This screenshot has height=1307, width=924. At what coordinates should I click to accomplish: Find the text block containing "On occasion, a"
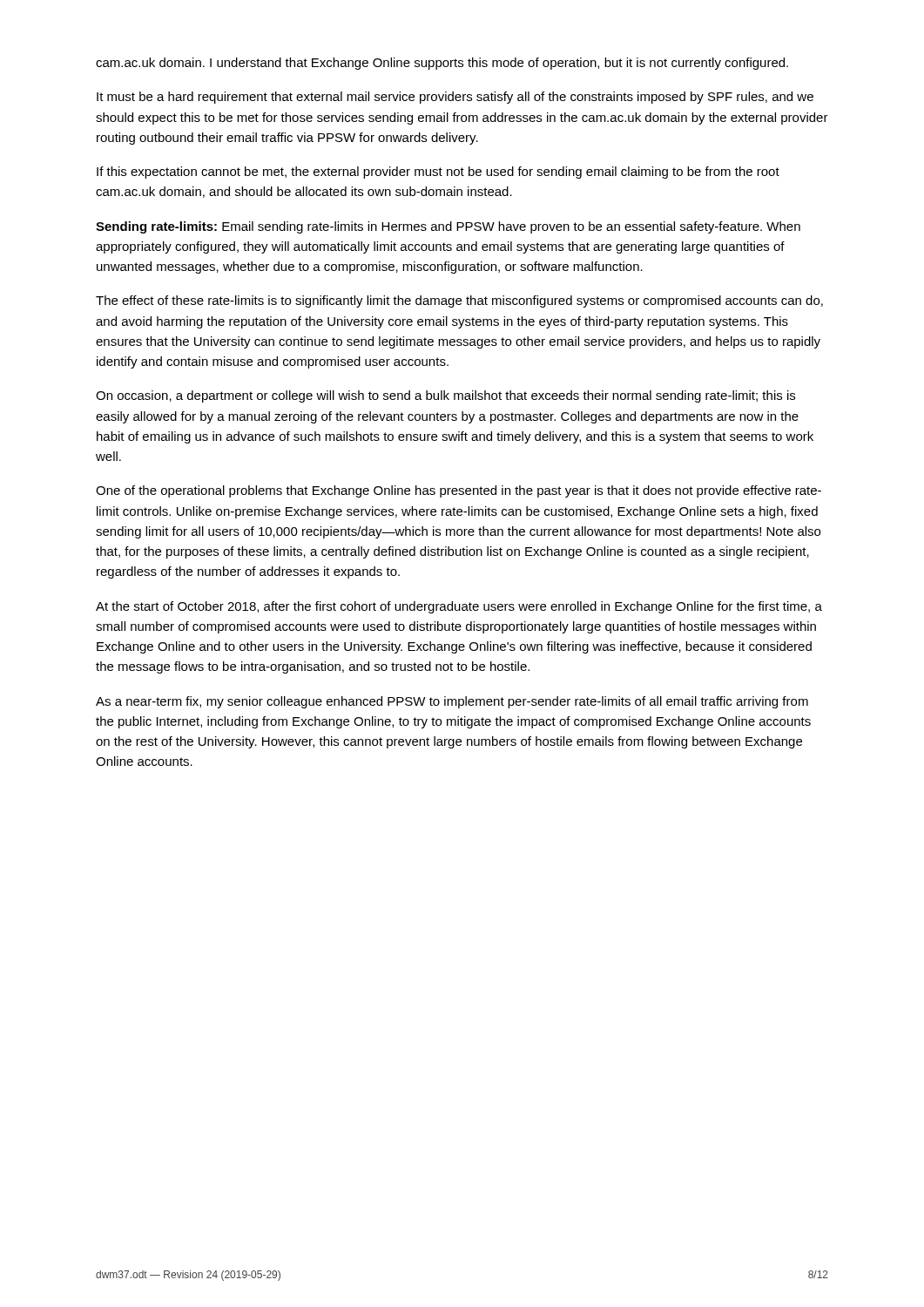(x=455, y=426)
